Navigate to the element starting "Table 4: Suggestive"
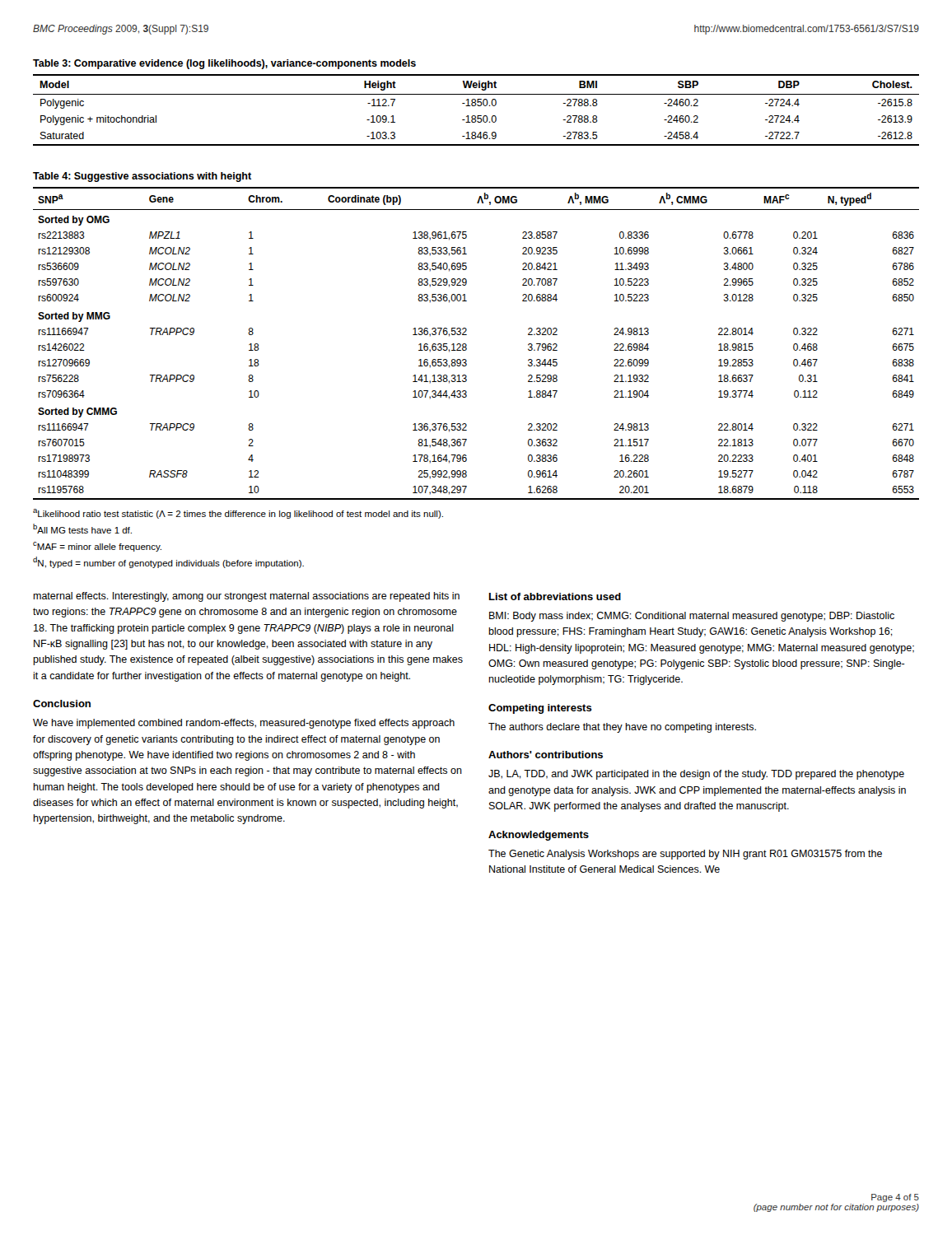 pyautogui.click(x=142, y=176)
